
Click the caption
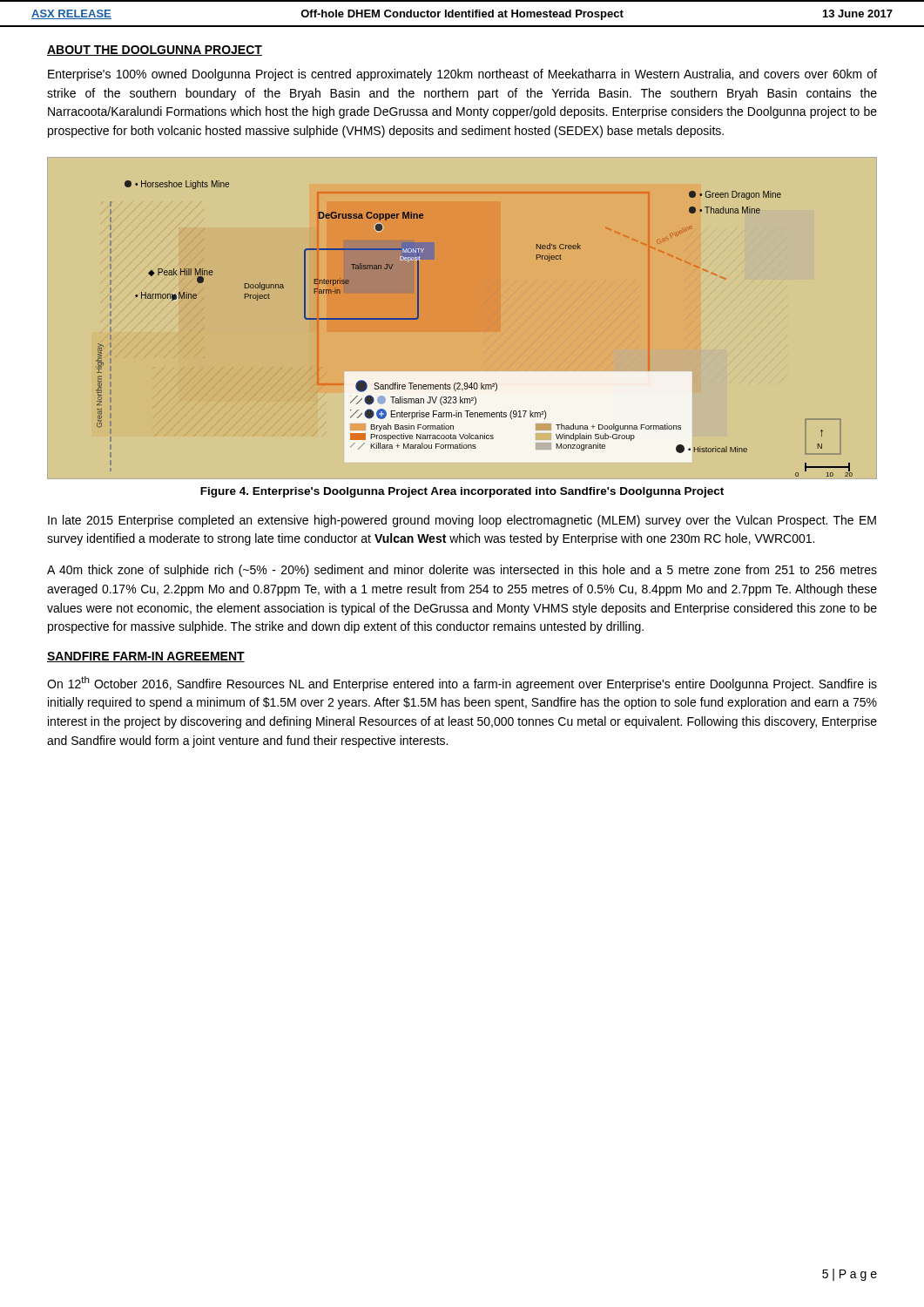(x=462, y=491)
